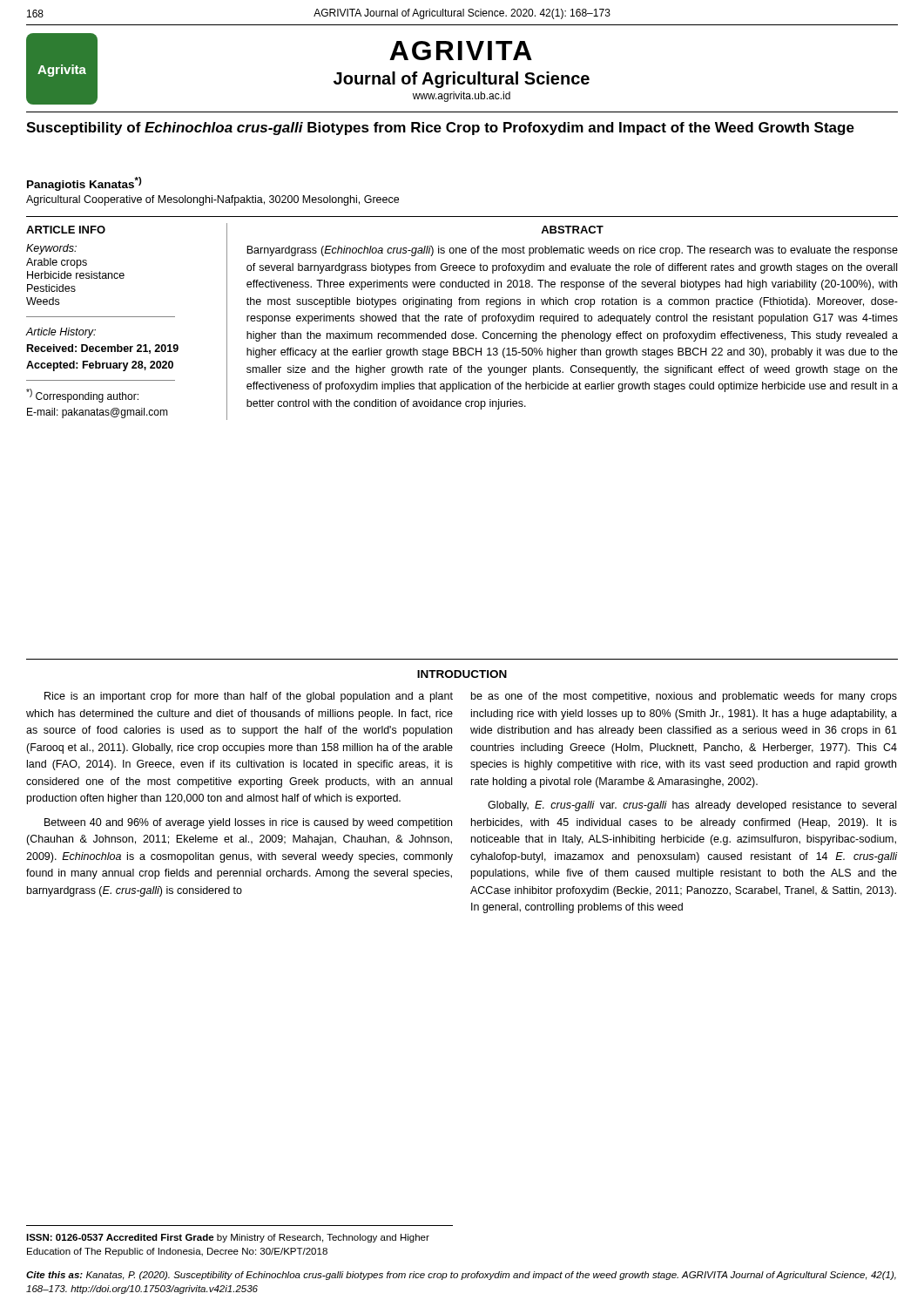Image resolution: width=924 pixels, height=1307 pixels.
Task: Point to "Panagiotis Kanatas*)"
Action: tap(84, 182)
